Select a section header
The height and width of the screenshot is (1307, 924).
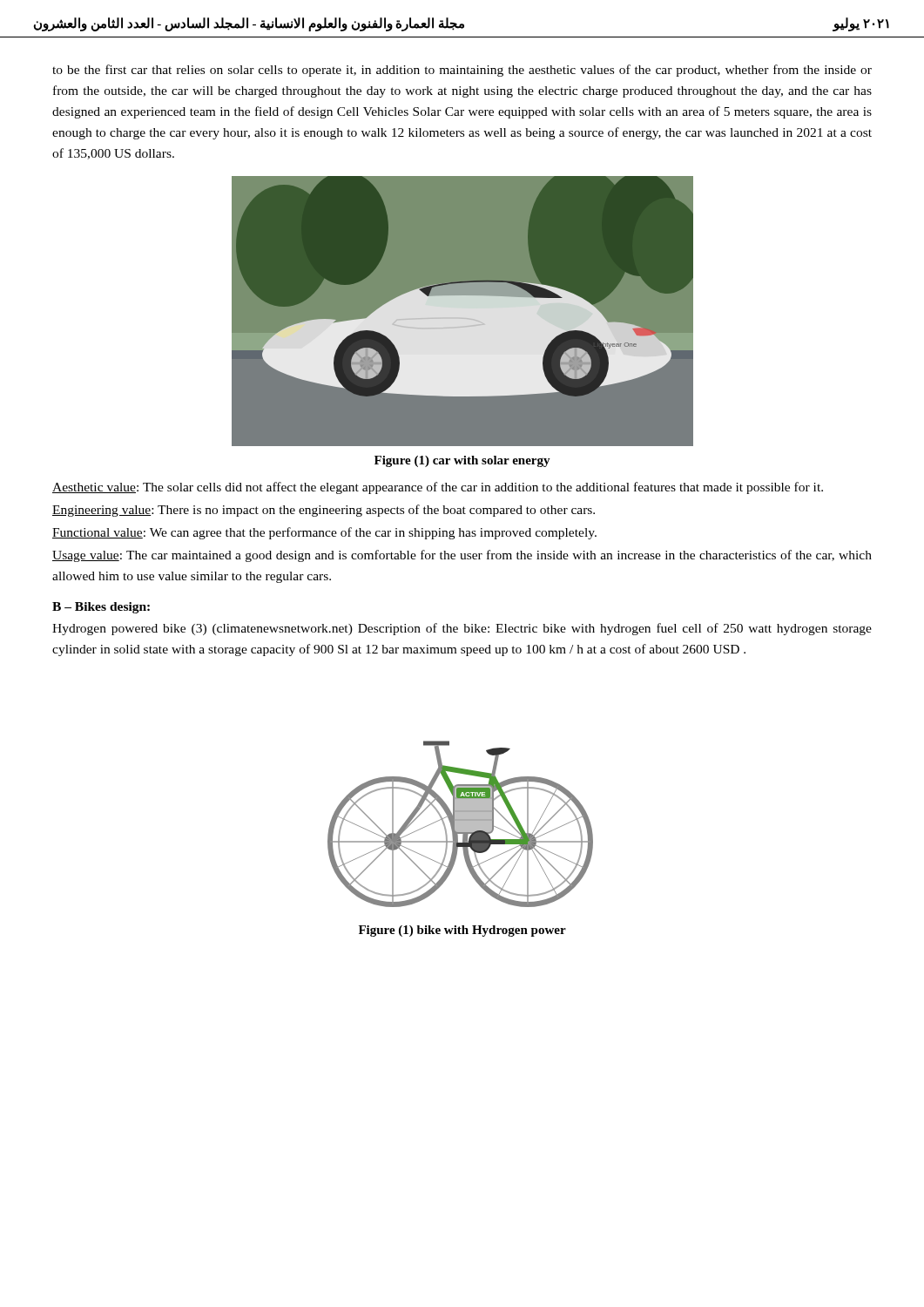102,606
